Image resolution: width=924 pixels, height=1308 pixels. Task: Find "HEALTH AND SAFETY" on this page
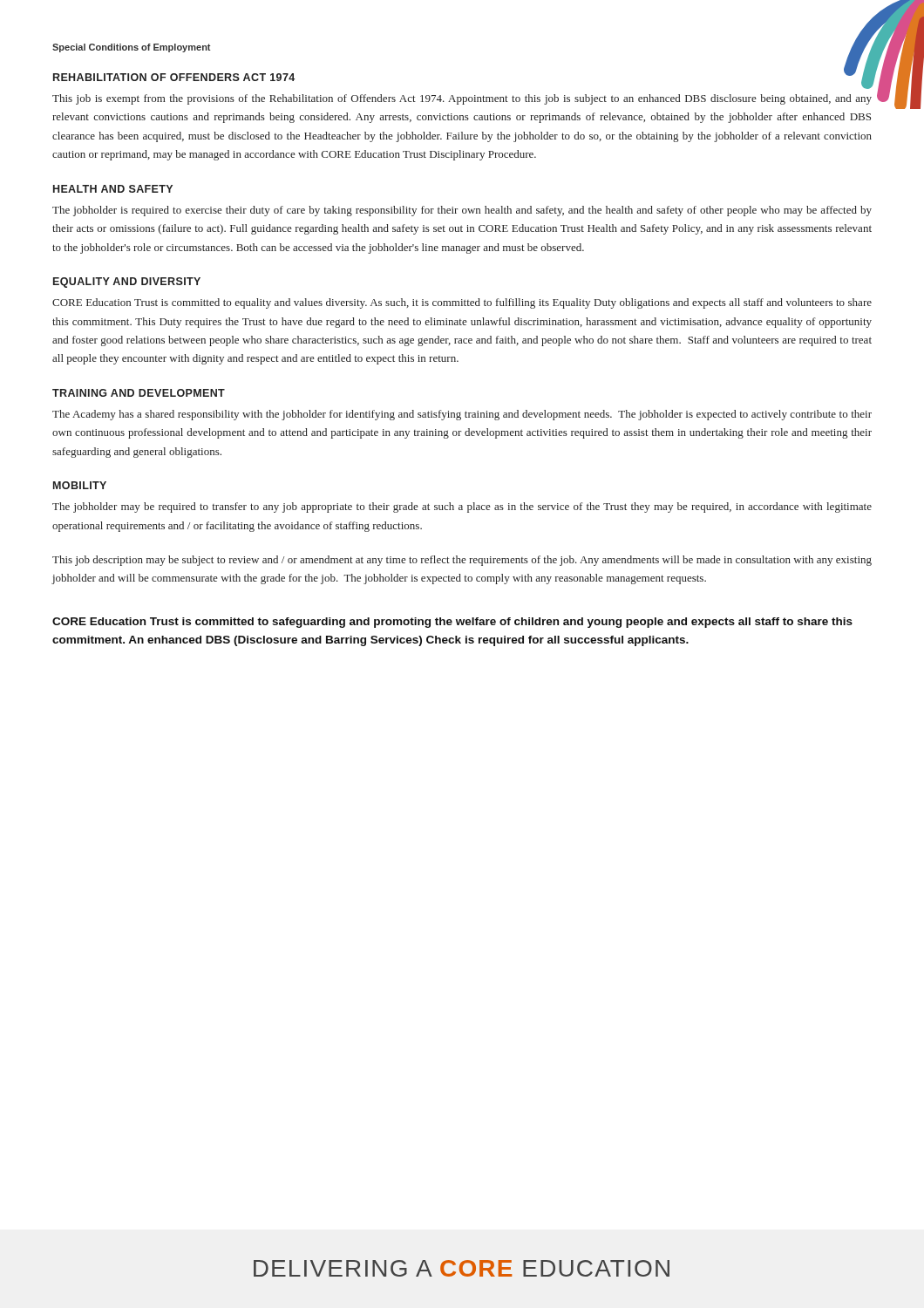(x=113, y=189)
